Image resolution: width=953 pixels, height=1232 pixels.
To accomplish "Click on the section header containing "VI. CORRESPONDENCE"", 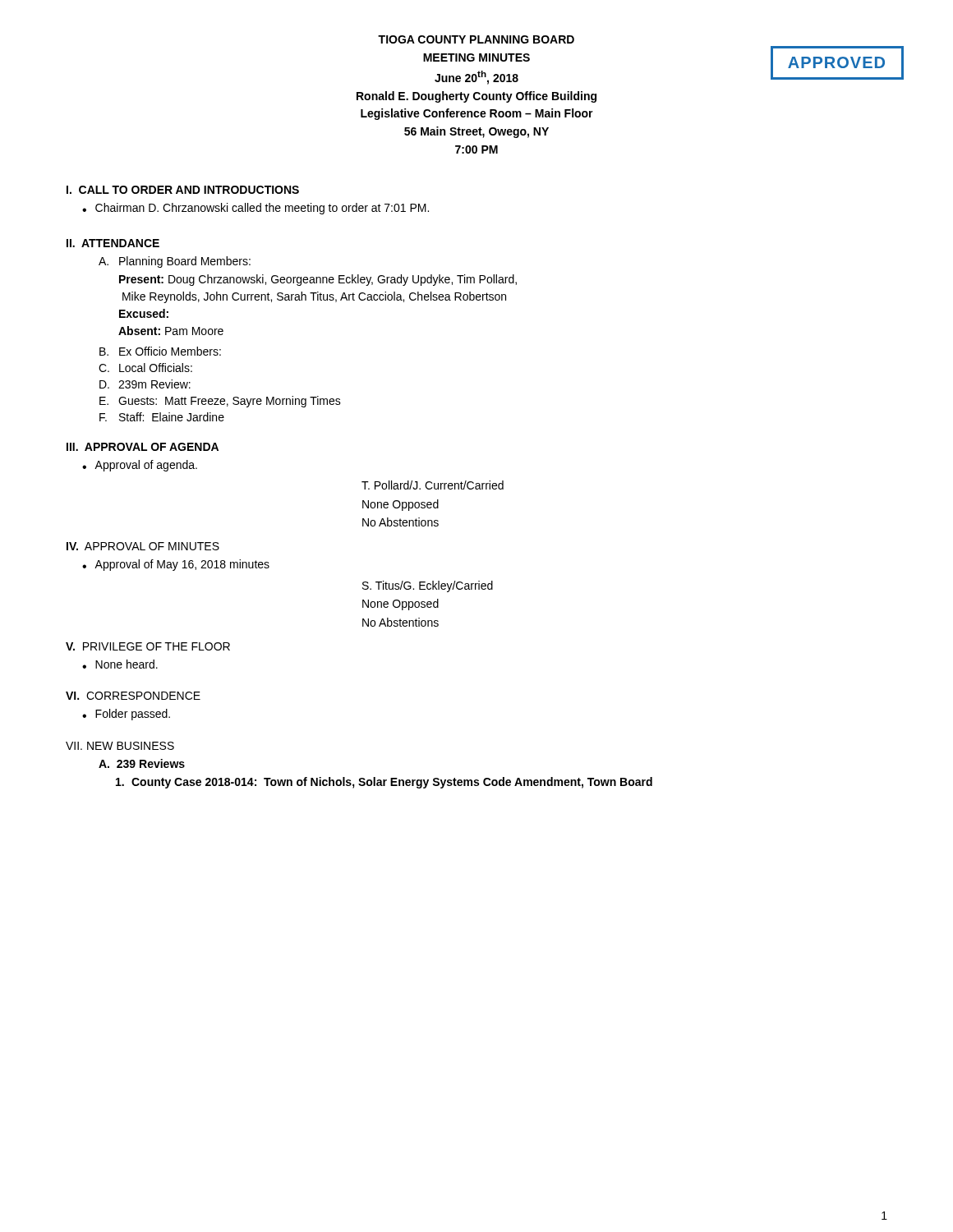I will point(133,696).
